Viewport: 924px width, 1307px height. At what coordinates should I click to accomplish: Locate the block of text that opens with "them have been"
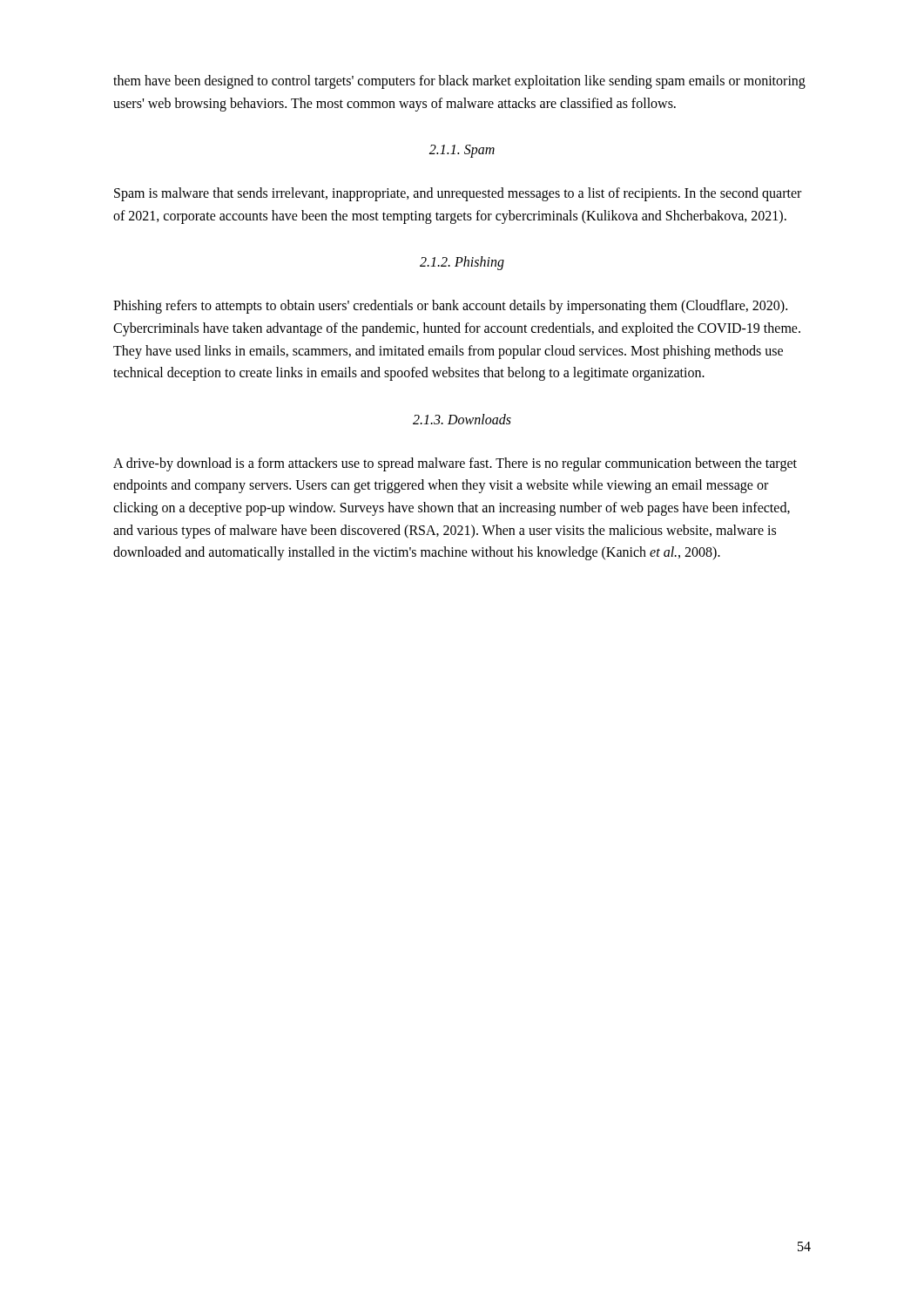[459, 92]
